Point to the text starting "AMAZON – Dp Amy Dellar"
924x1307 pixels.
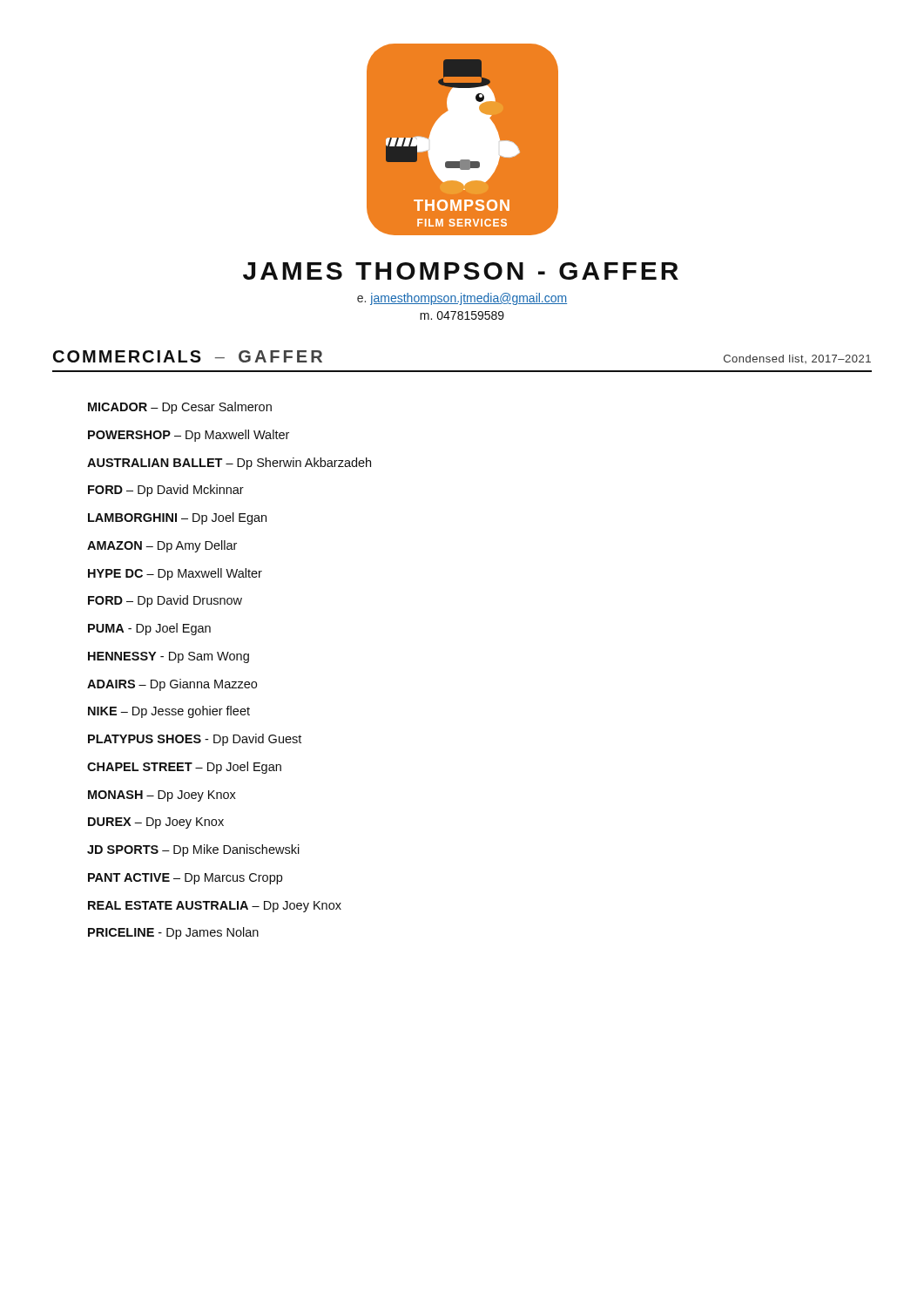162,545
